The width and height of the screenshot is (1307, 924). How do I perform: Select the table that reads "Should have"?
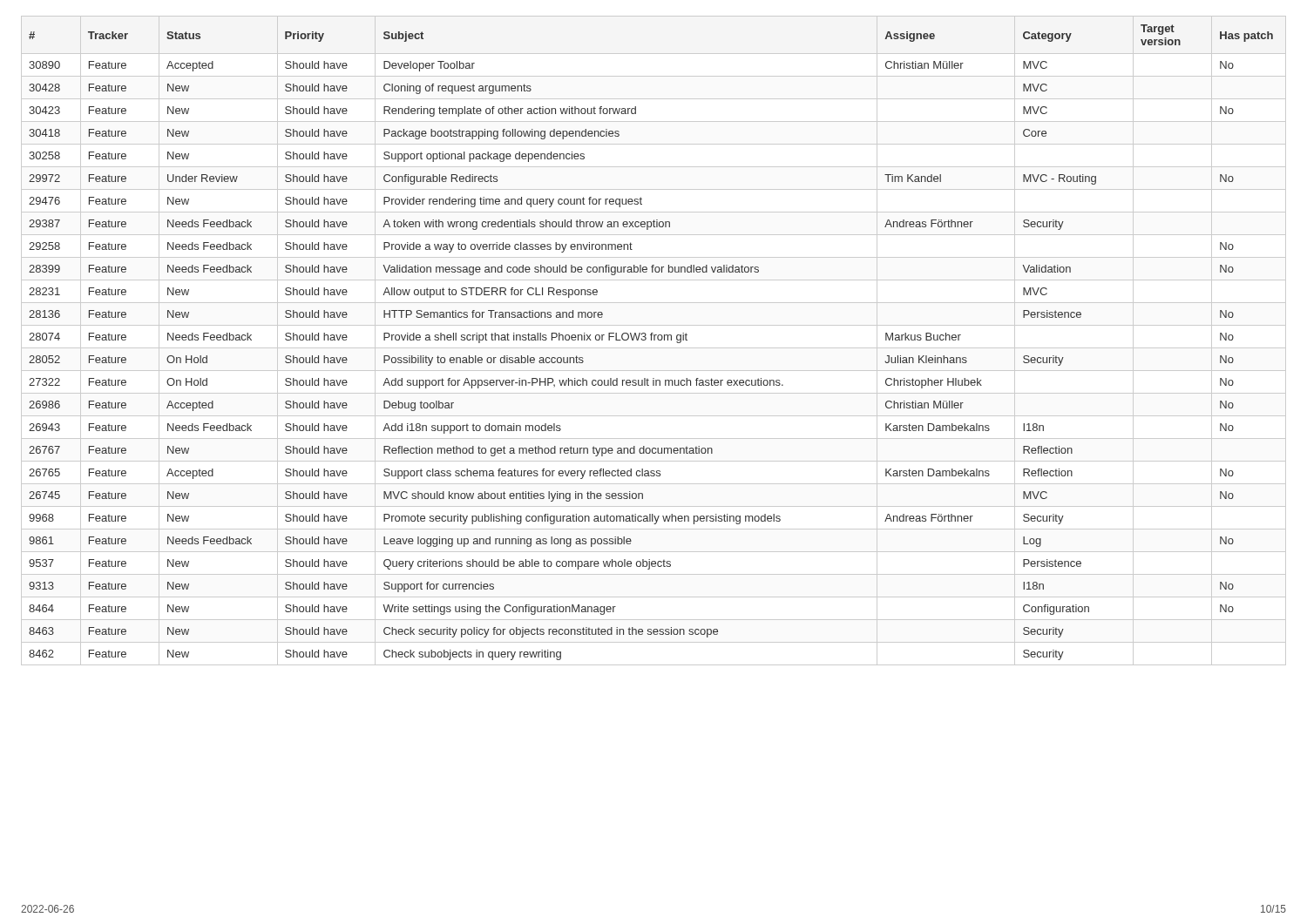654,341
